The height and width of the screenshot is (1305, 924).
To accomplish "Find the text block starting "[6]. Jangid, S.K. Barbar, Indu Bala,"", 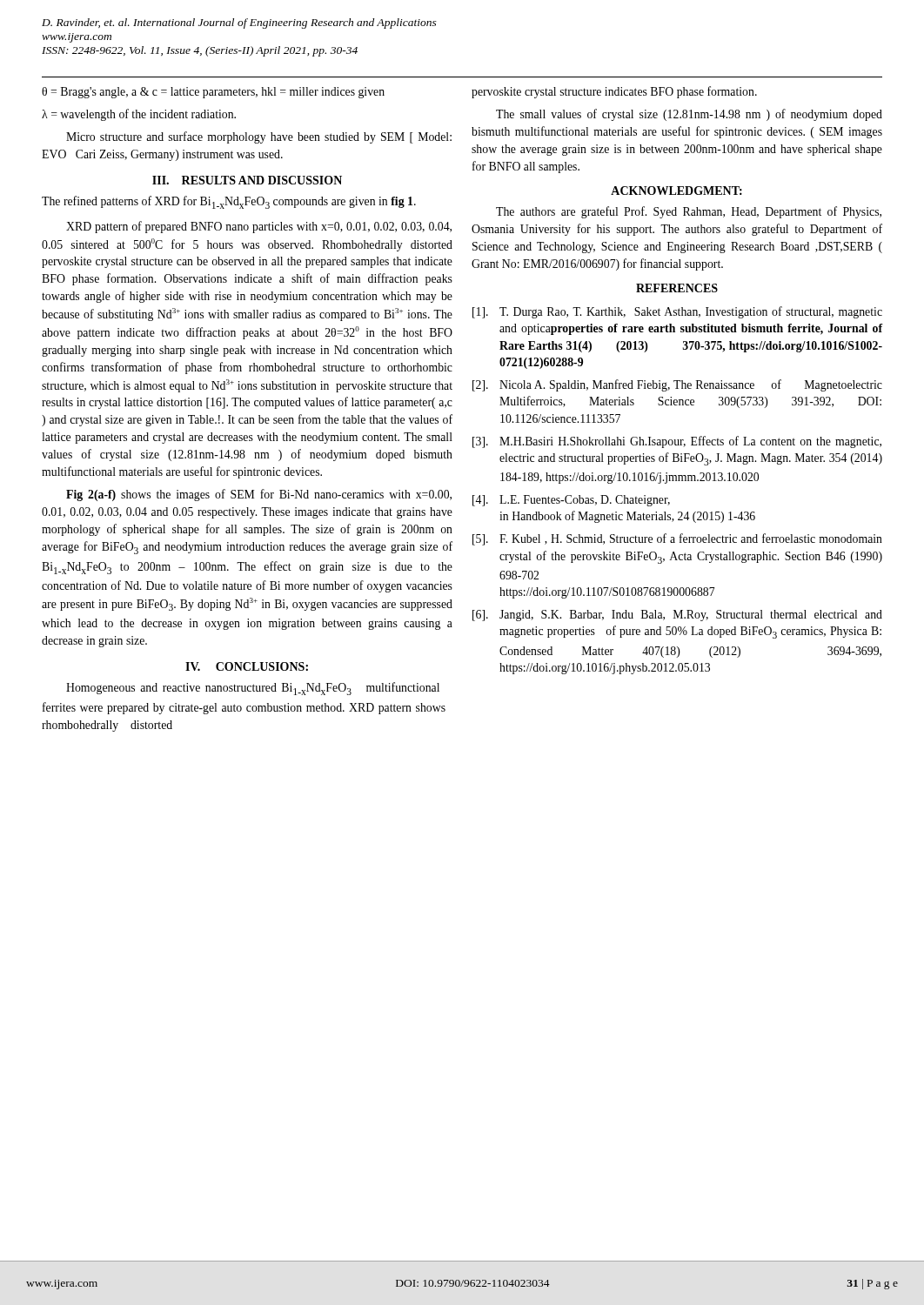I will 677,641.
